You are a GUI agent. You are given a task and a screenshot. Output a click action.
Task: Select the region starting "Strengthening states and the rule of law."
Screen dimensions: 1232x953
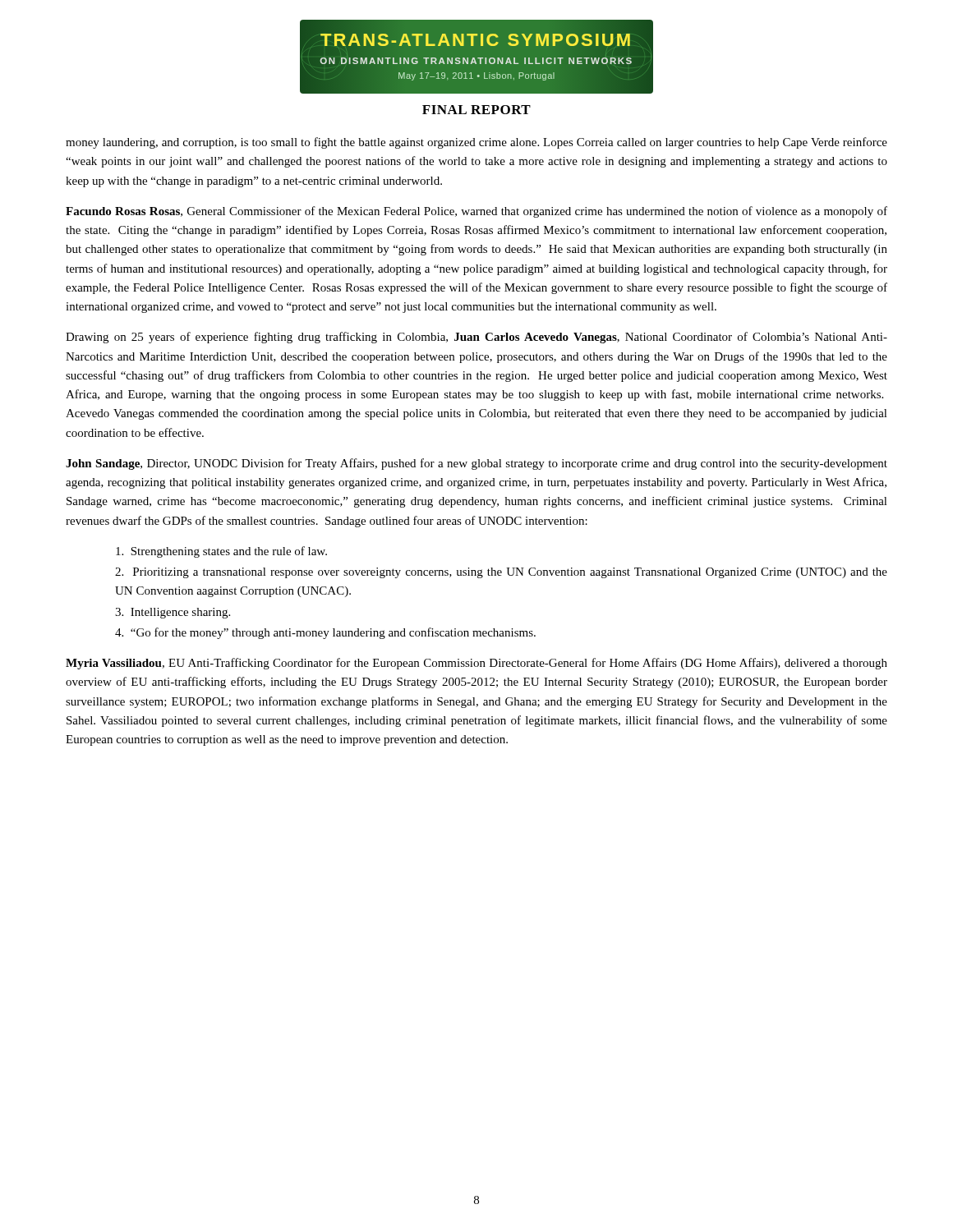221,551
